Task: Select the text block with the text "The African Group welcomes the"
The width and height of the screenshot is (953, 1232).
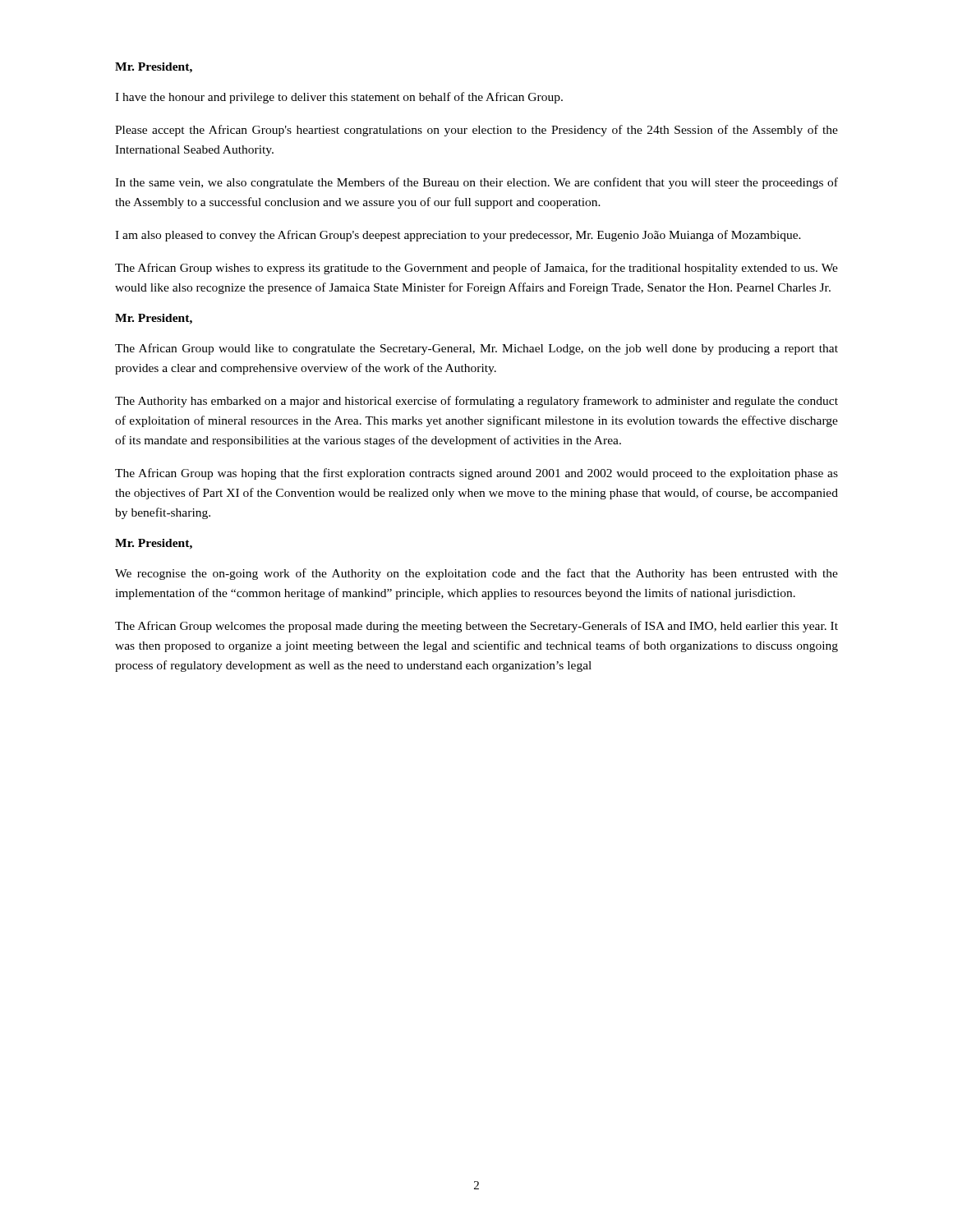Action: [476, 646]
